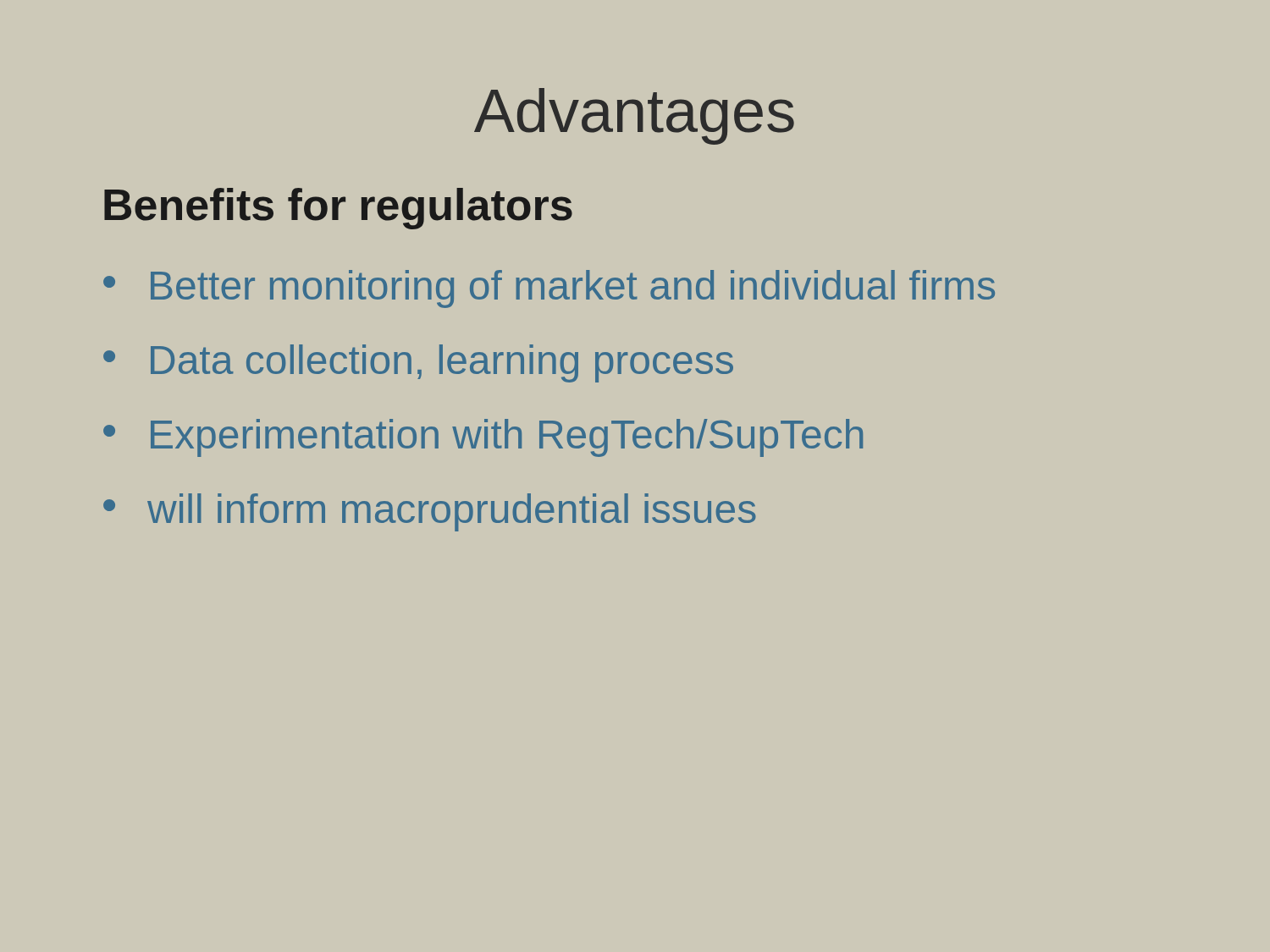Find the title
Viewport: 1270px width, 952px height.
635,111
